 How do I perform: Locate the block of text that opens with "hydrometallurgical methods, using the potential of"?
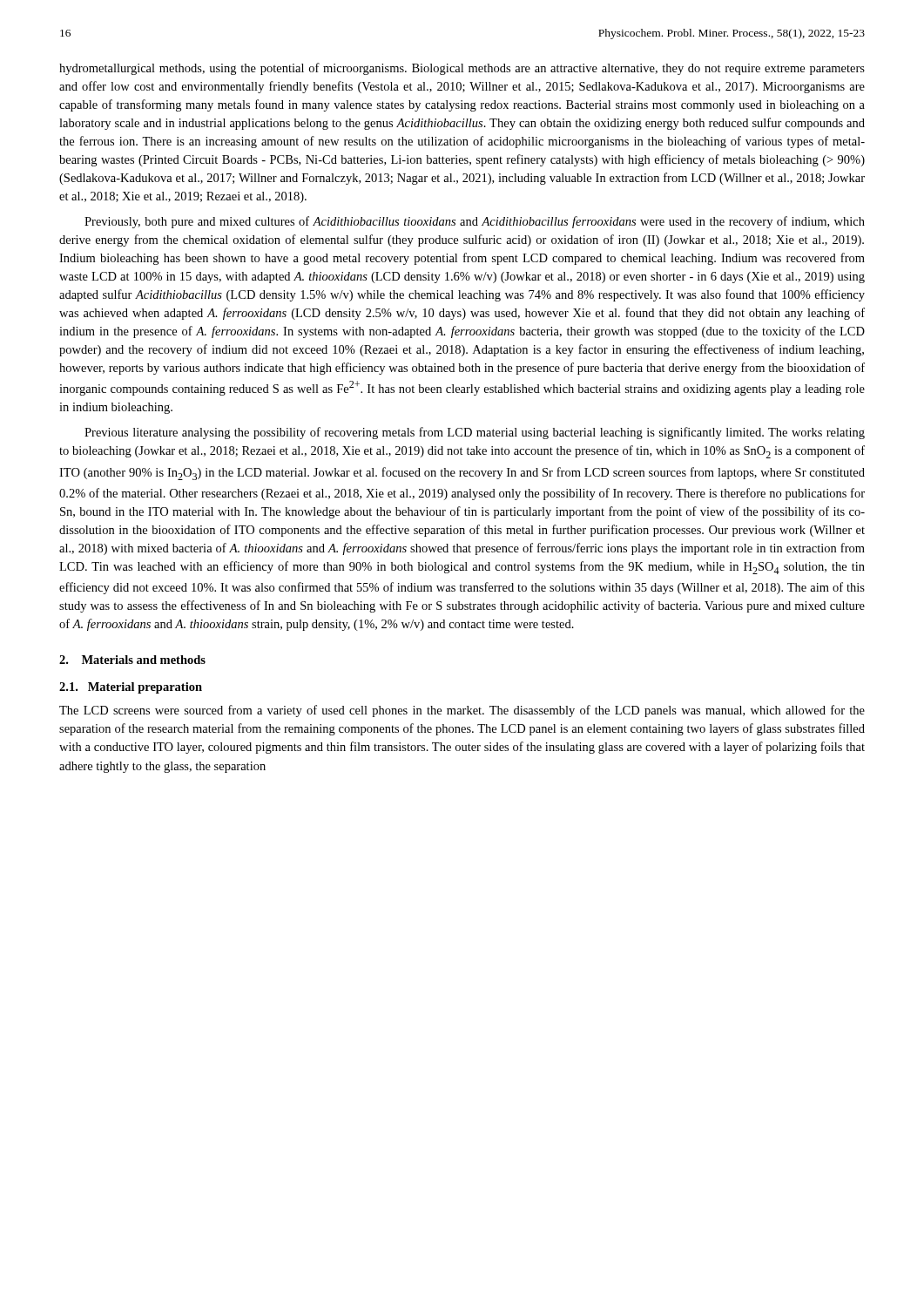point(462,132)
